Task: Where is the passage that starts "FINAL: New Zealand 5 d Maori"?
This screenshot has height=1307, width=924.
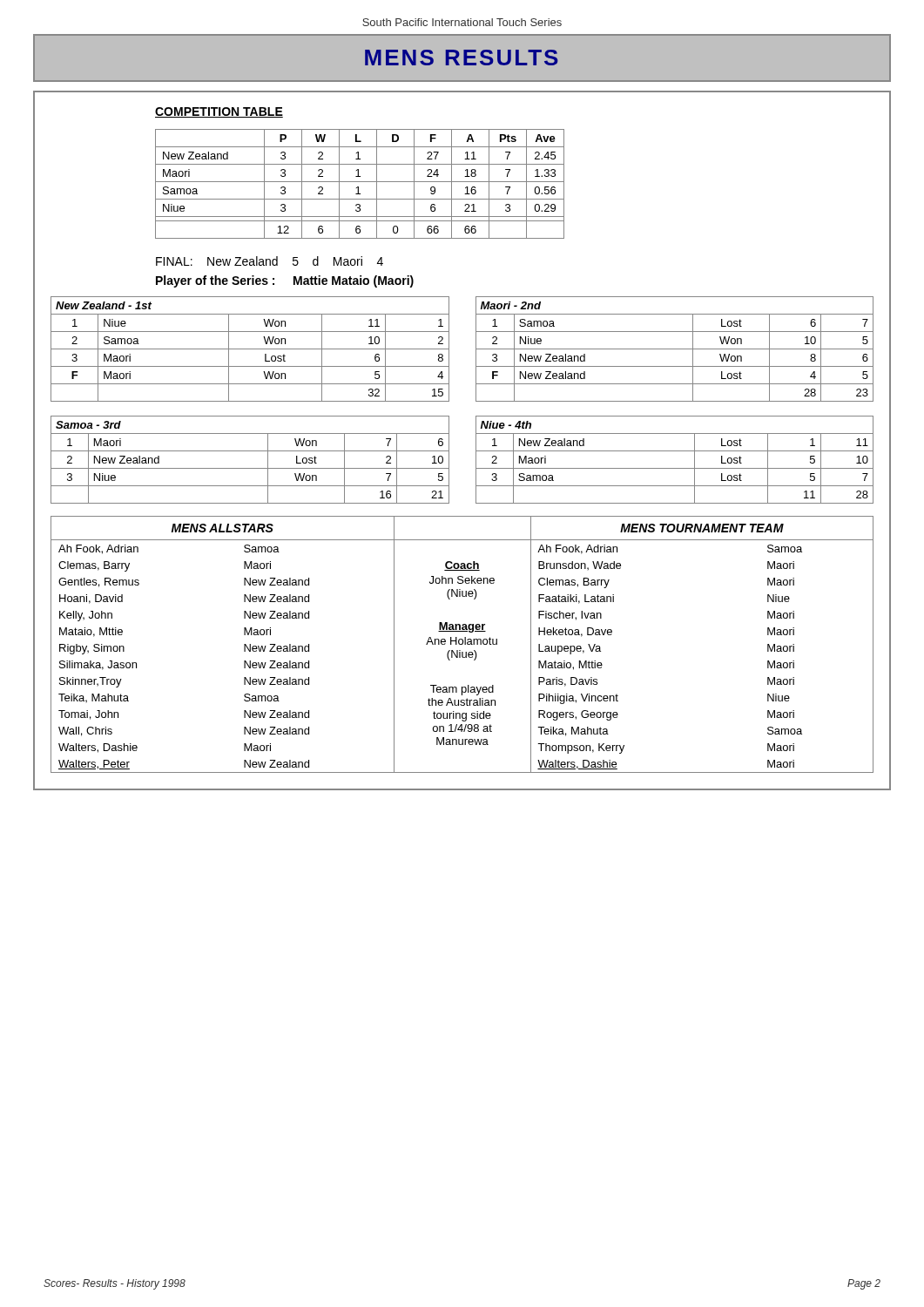Action: click(269, 261)
